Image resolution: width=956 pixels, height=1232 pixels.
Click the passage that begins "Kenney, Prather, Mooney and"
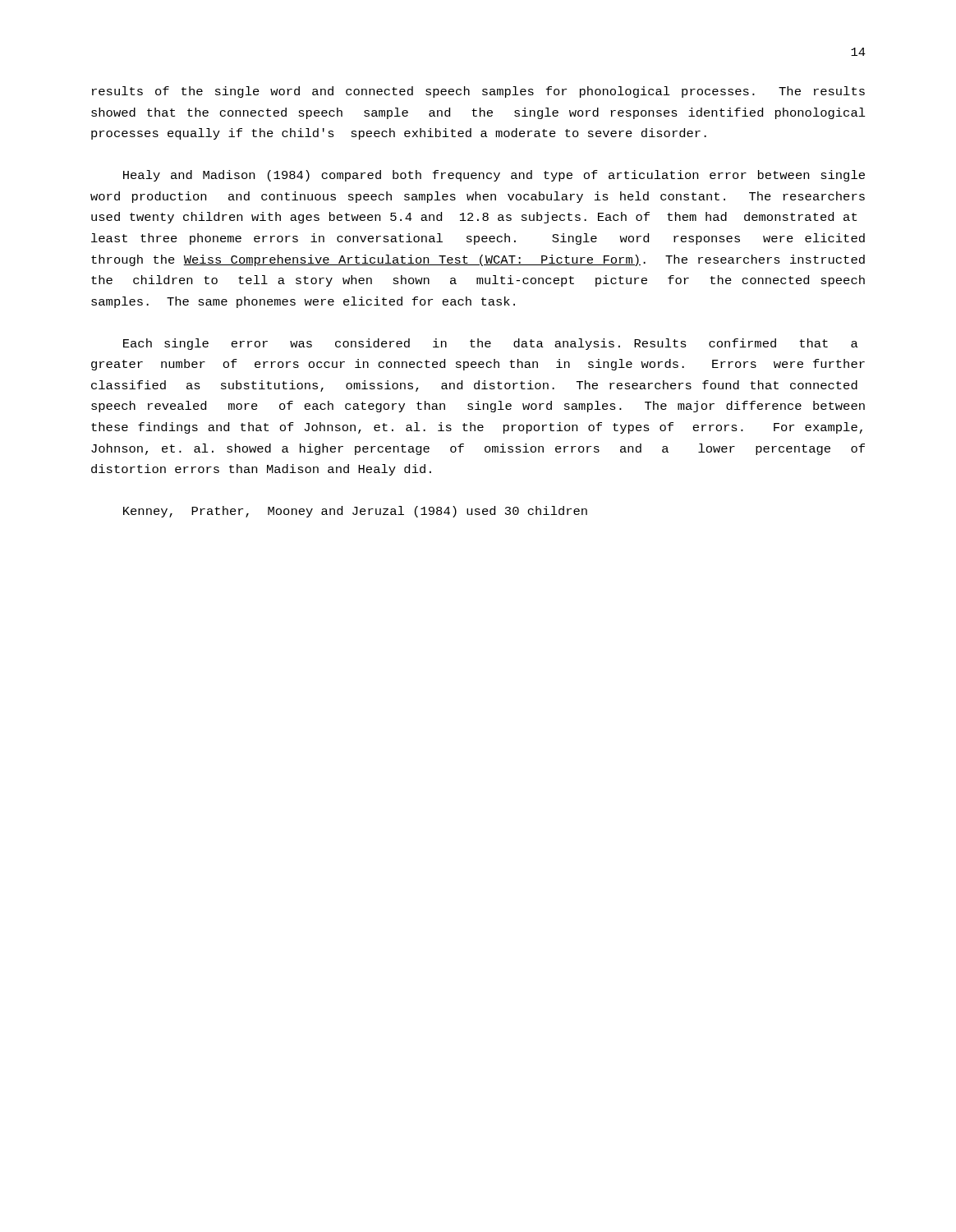pyautogui.click(x=478, y=513)
